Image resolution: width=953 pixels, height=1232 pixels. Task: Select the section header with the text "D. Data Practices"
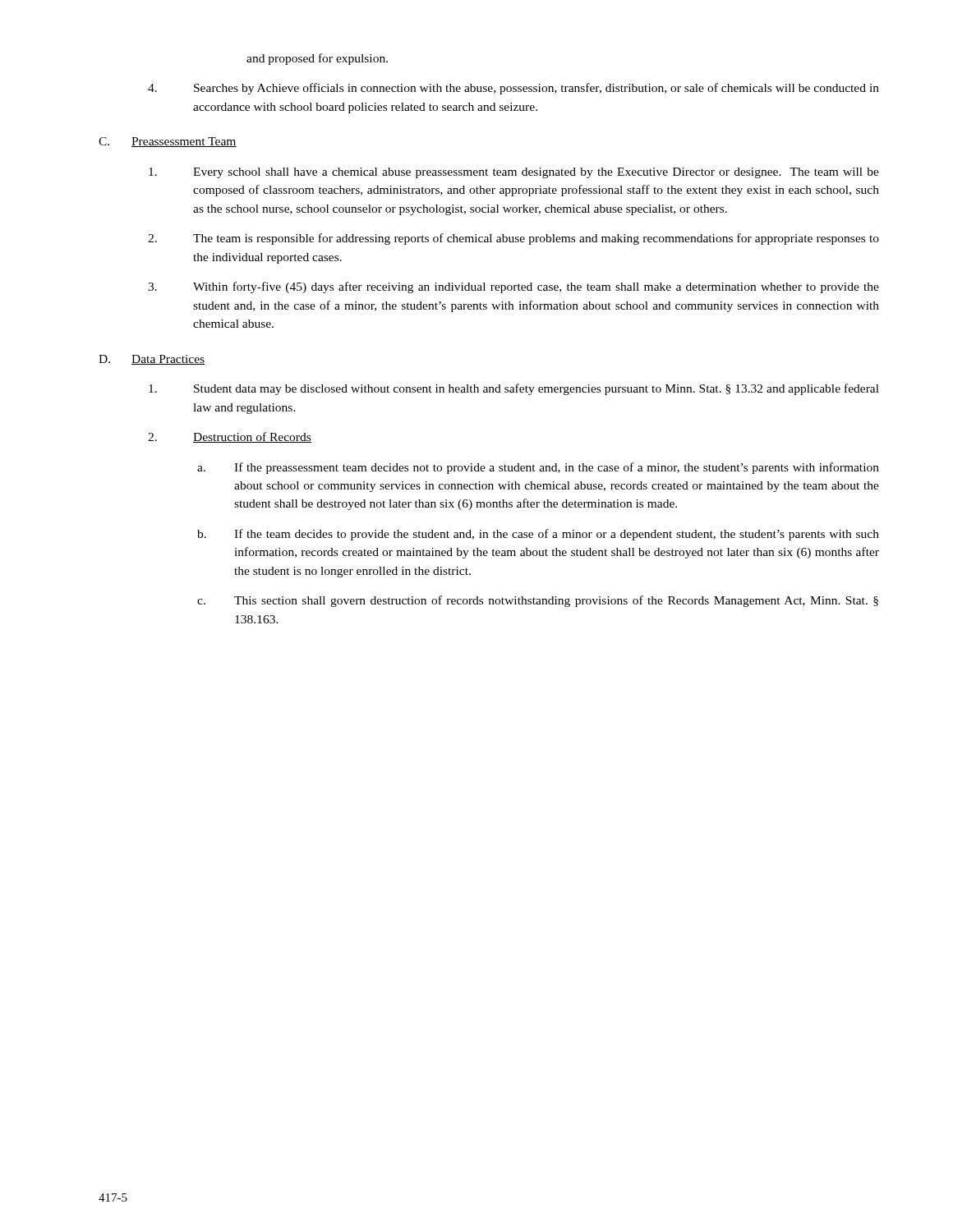(x=152, y=359)
